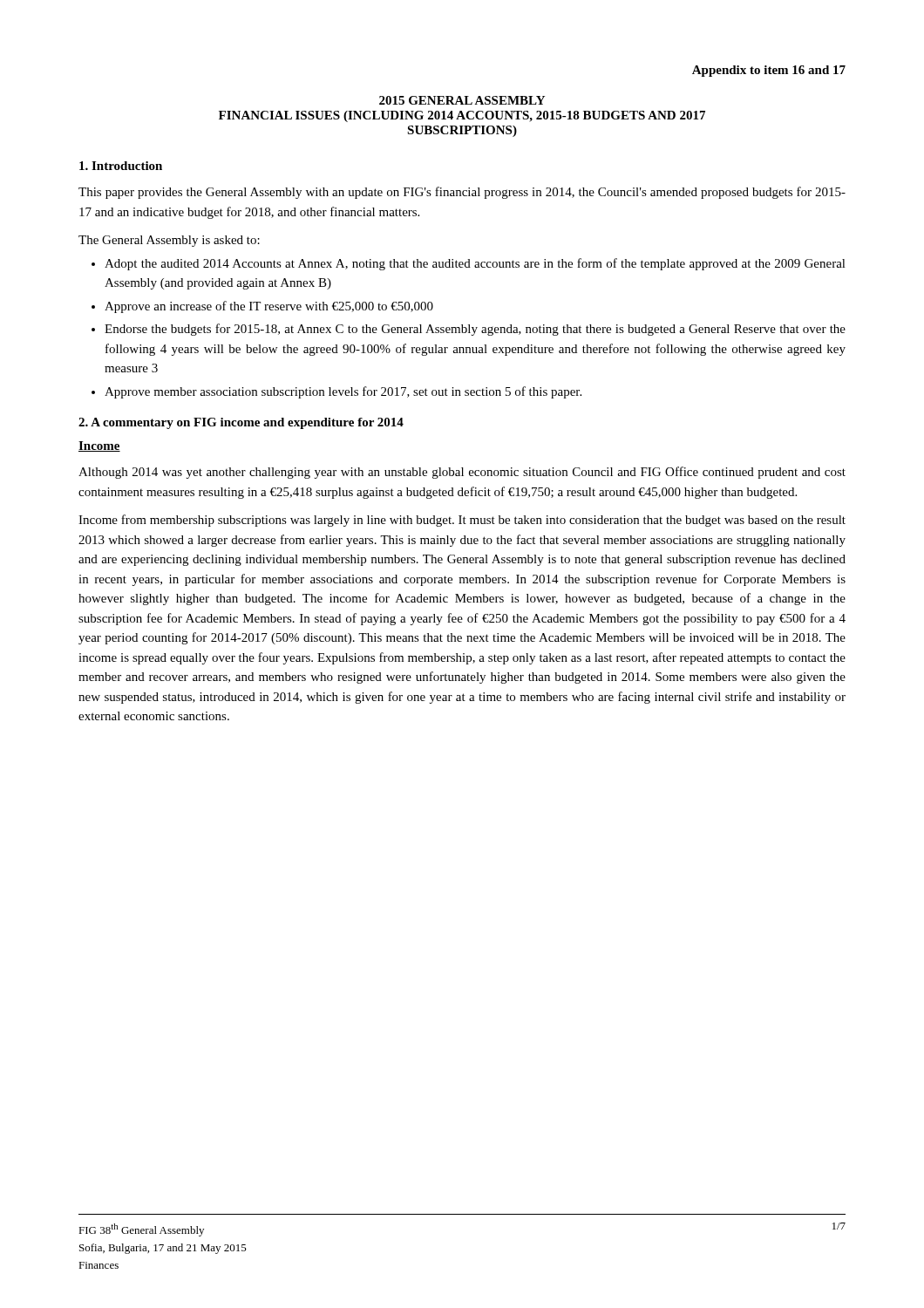Click on the text block starting "Endorse the budgets for 2015-18,"
This screenshot has width=924, height=1308.
(475, 348)
